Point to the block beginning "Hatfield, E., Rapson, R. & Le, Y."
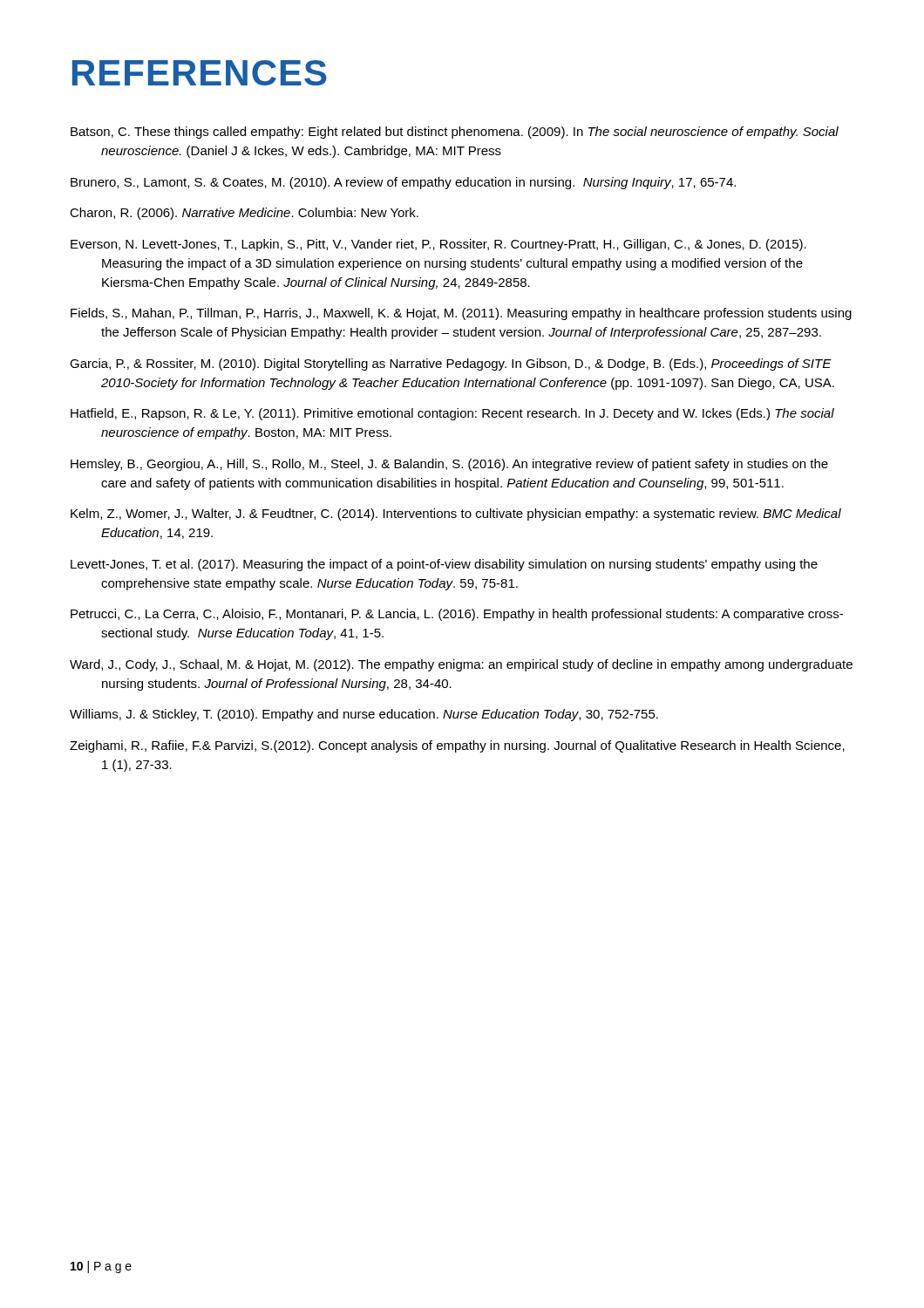 click(452, 423)
